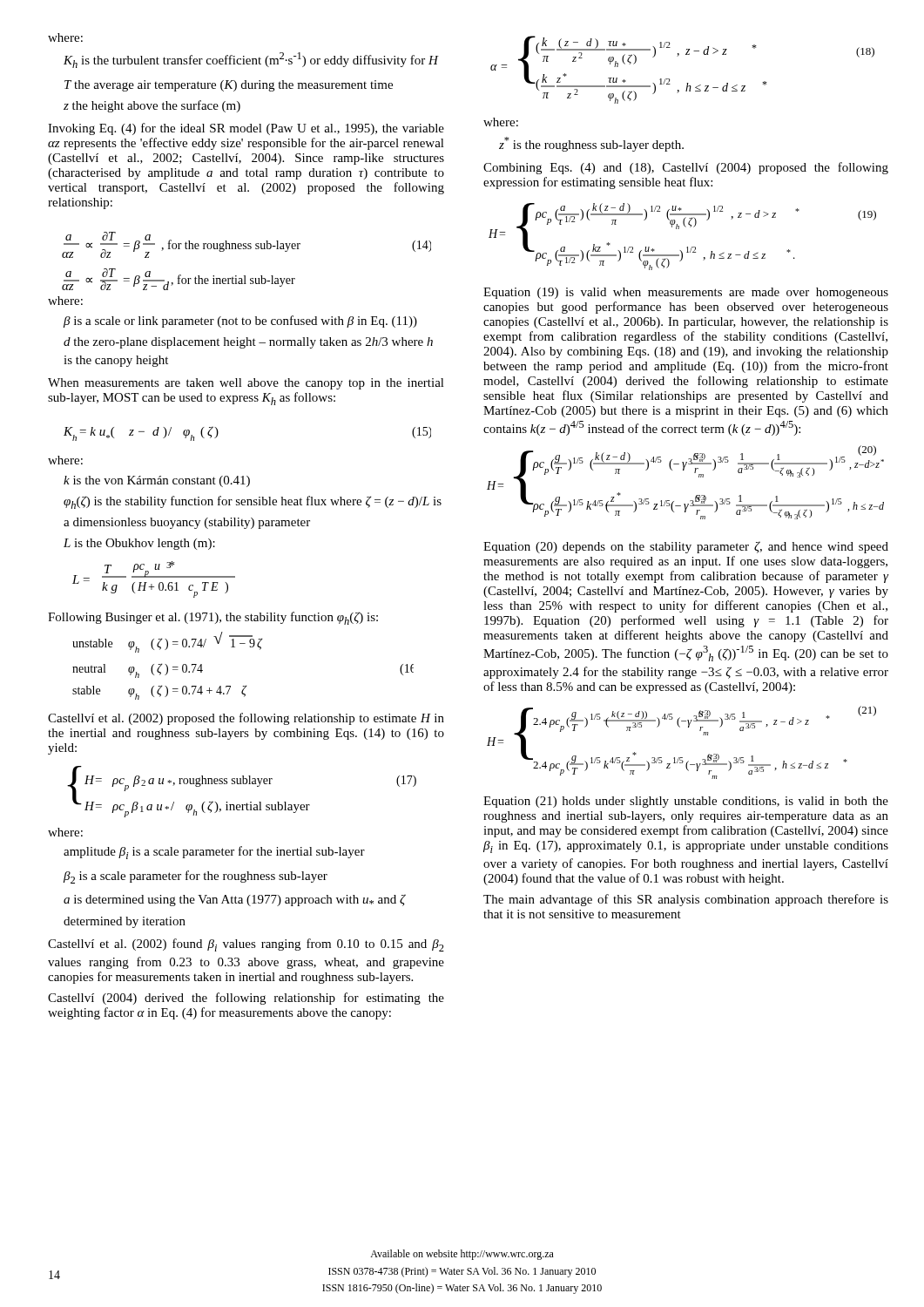The height and width of the screenshot is (1307, 924).
Task: Locate the text block with the text "Equation (21) holds under slightly unstable"
Action: coord(686,839)
